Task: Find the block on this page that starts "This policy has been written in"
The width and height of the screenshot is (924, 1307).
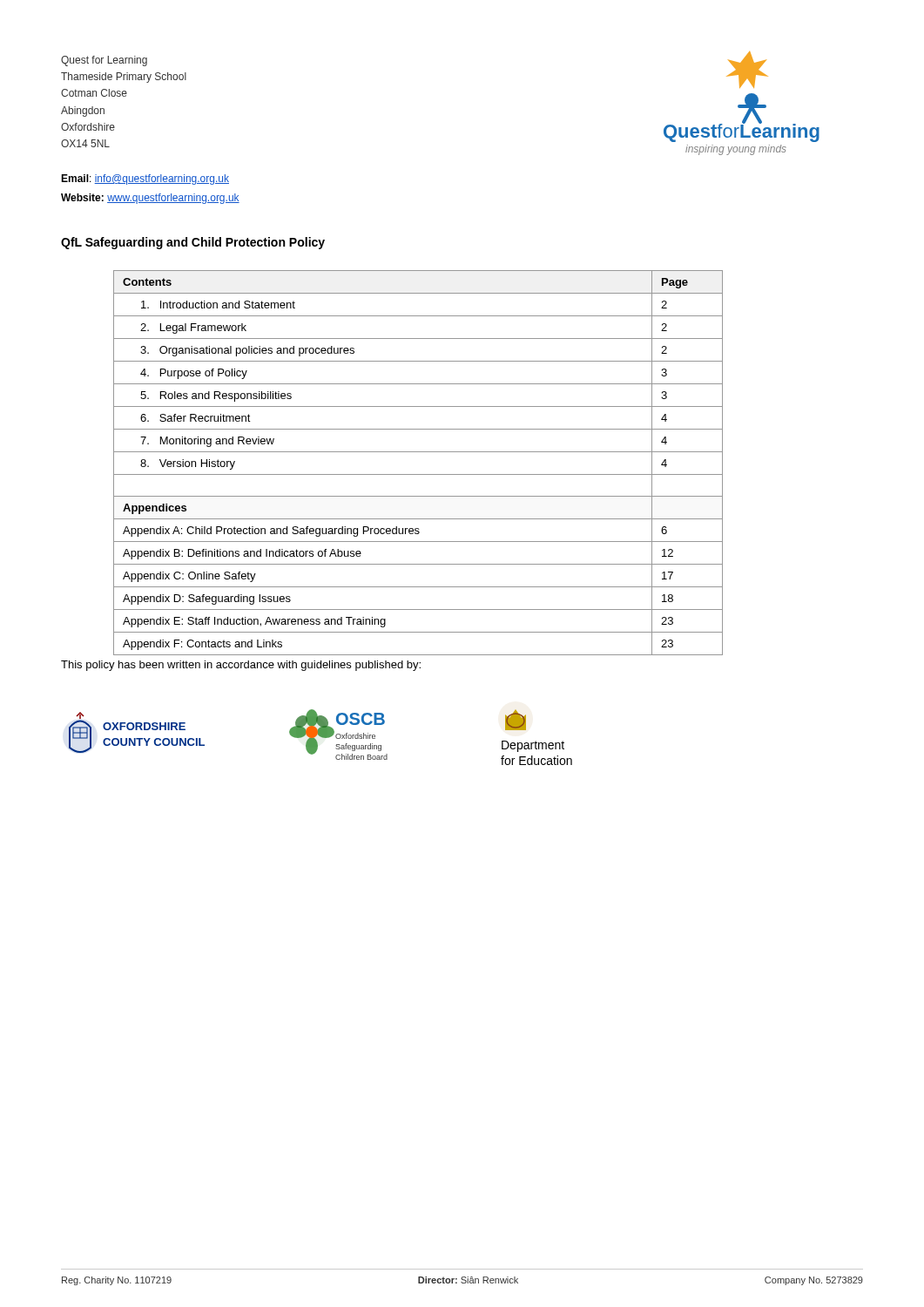Action: coord(241,664)
